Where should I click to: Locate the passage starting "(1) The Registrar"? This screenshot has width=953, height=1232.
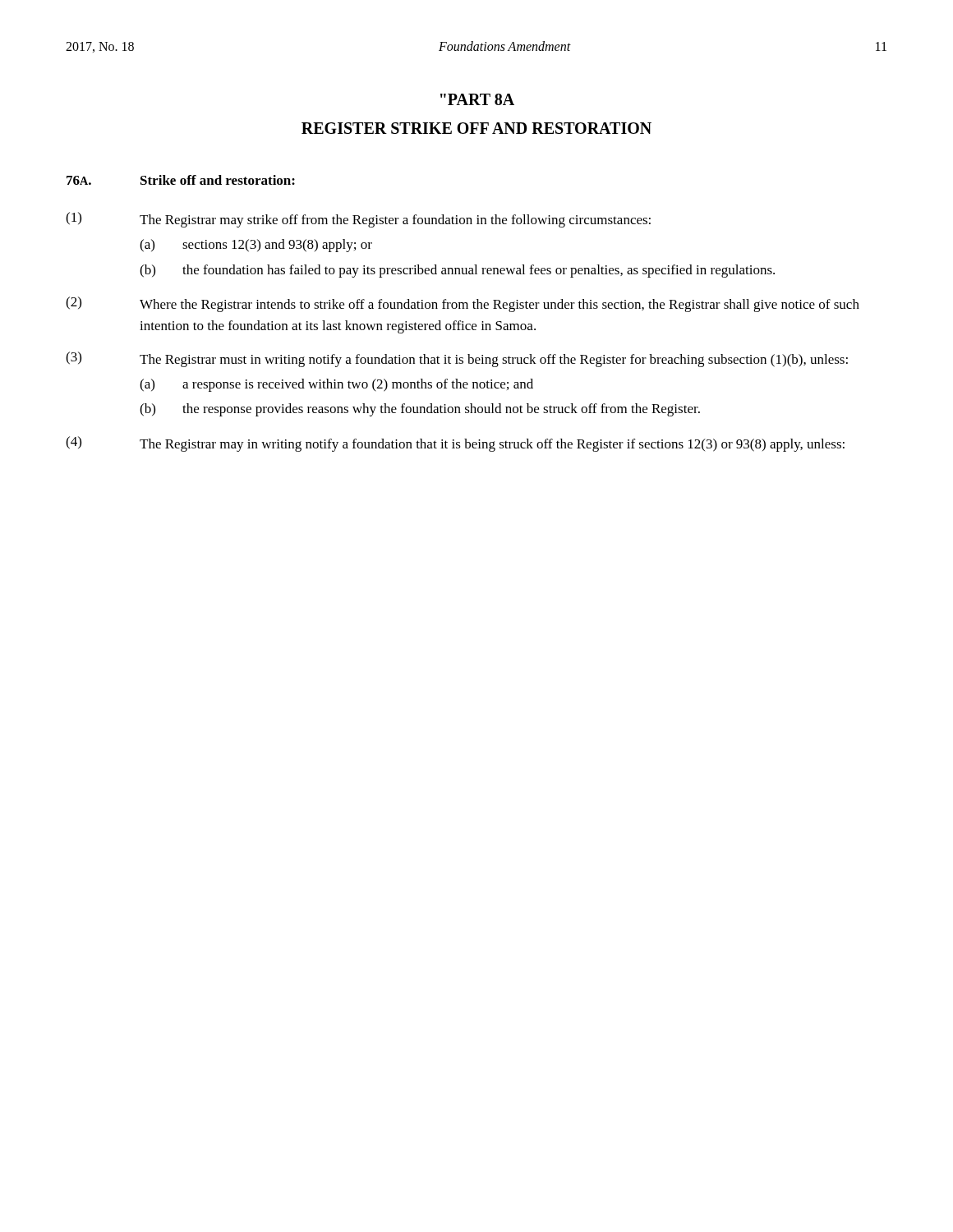pos(358,220)
